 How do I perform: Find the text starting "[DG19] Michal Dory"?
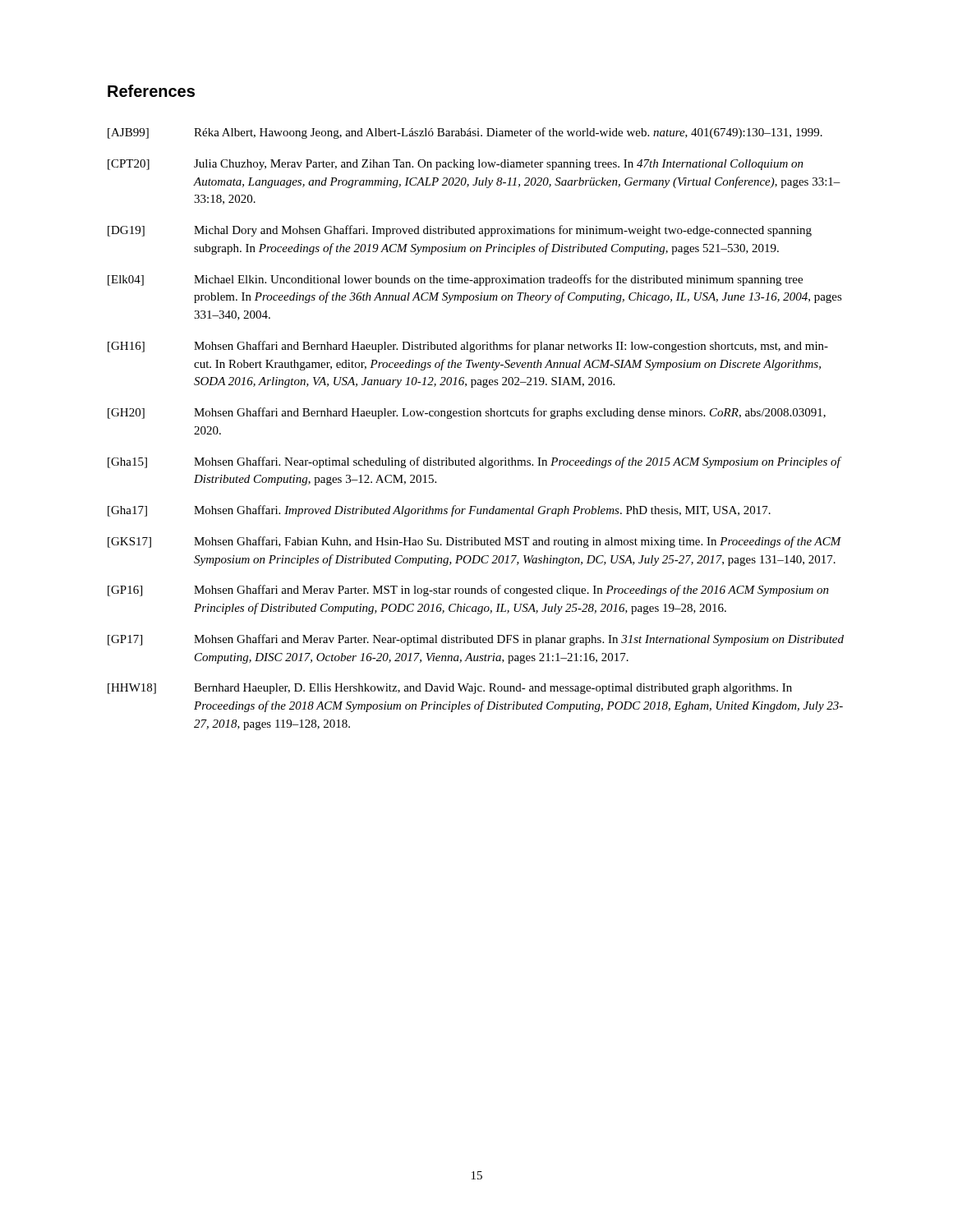pyautogui.click(x=476, y=240)
